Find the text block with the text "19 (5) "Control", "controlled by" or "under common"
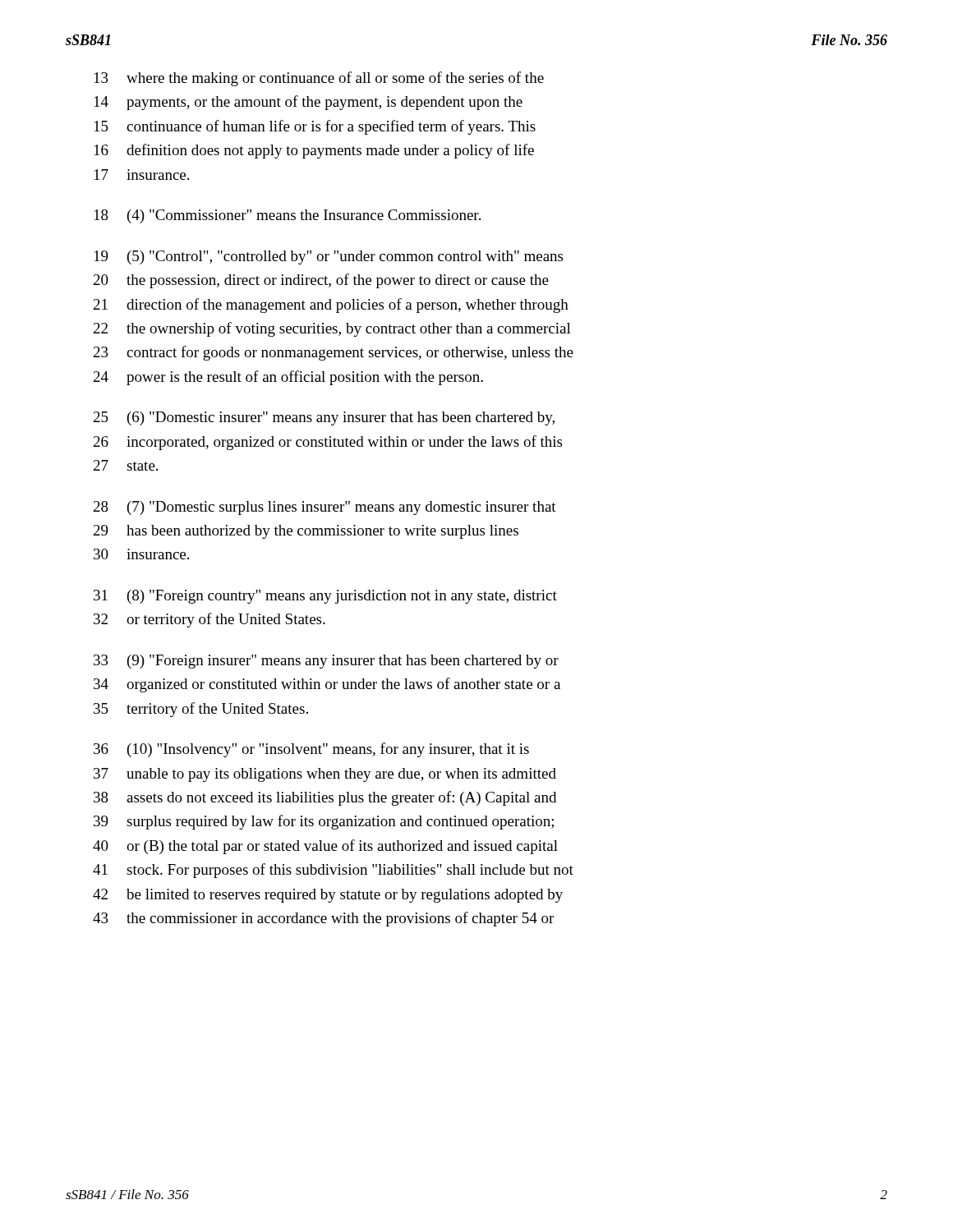The width and height of the screenshot is (953, 1232). pyautogui.click(x=476, y=316)
